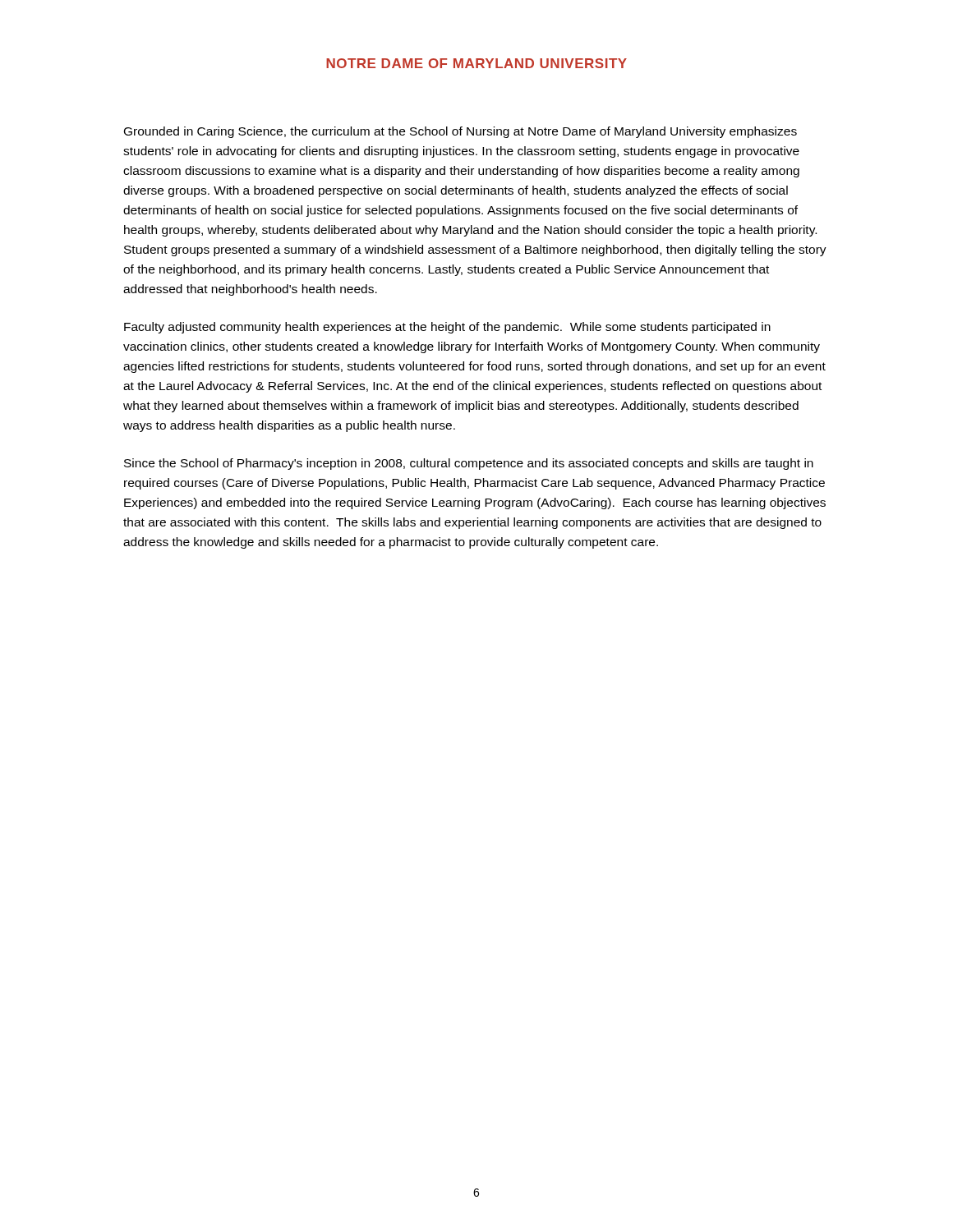953x1232 pixels.
Task: Locate the text starting "Since the School of"
Action: point(475,502)
